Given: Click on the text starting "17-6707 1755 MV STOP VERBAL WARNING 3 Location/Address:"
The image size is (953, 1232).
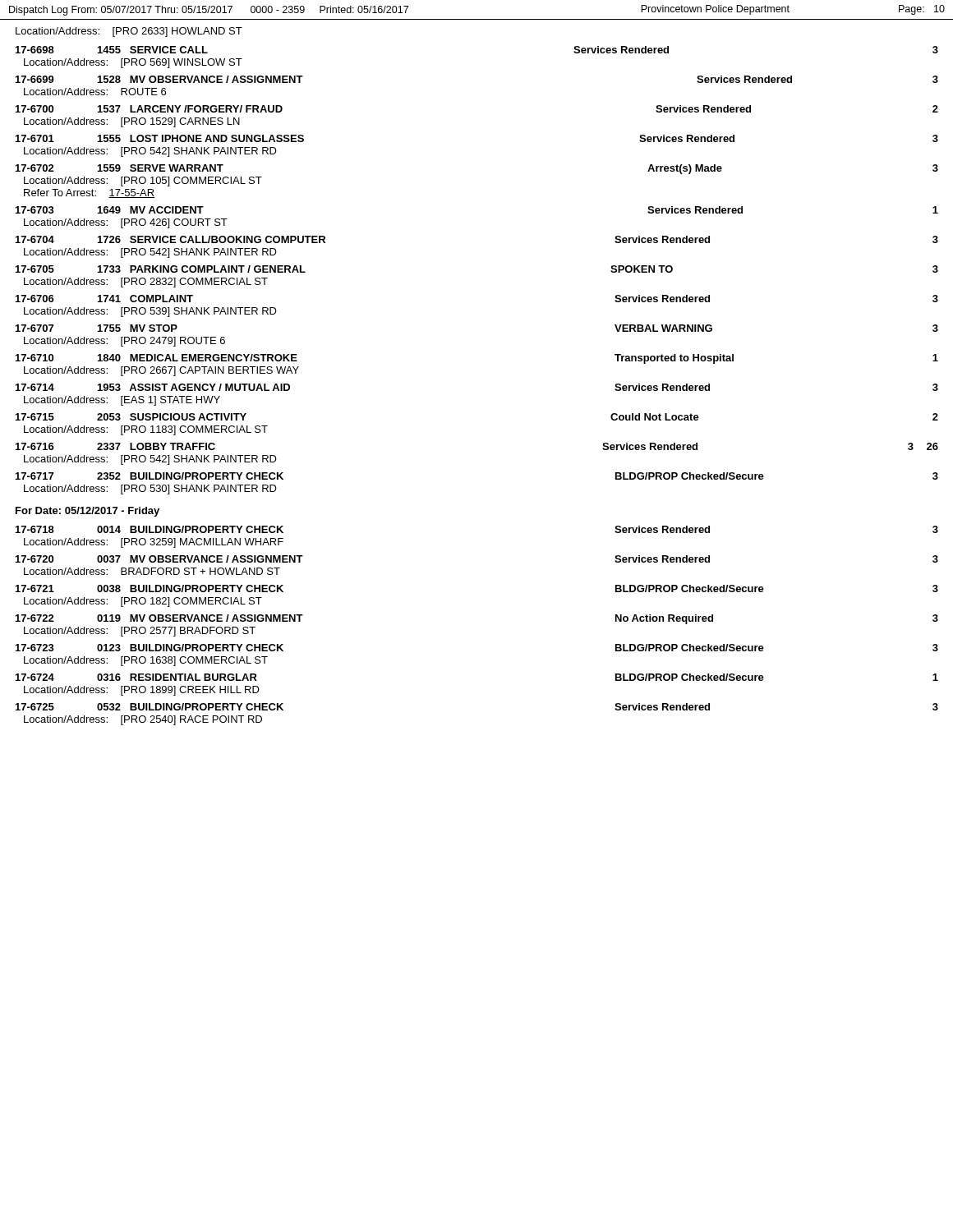Looking at the screenshot, I should coord(38,329).
